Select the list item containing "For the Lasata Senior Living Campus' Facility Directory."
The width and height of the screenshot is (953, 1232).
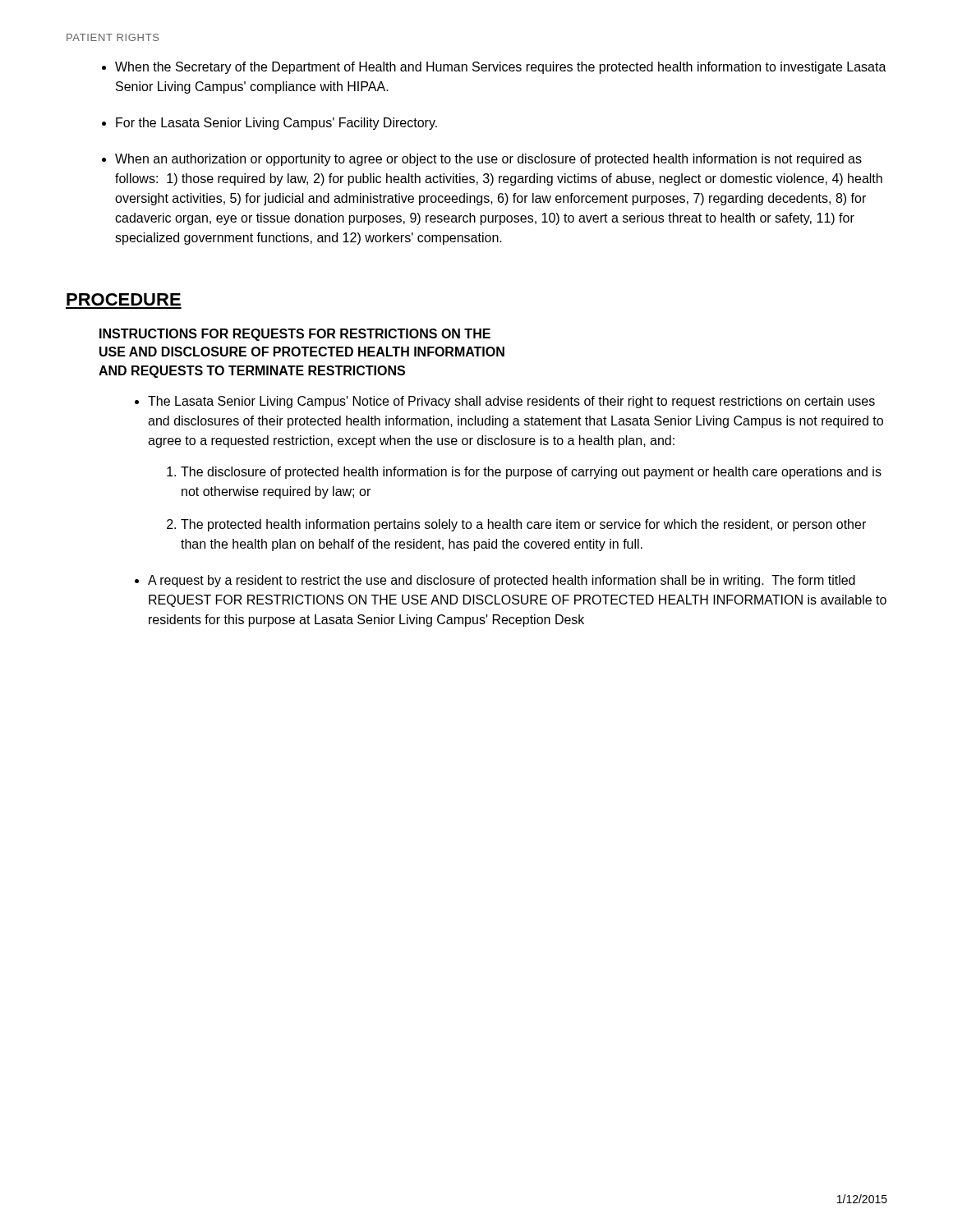[x=277, y=123]
